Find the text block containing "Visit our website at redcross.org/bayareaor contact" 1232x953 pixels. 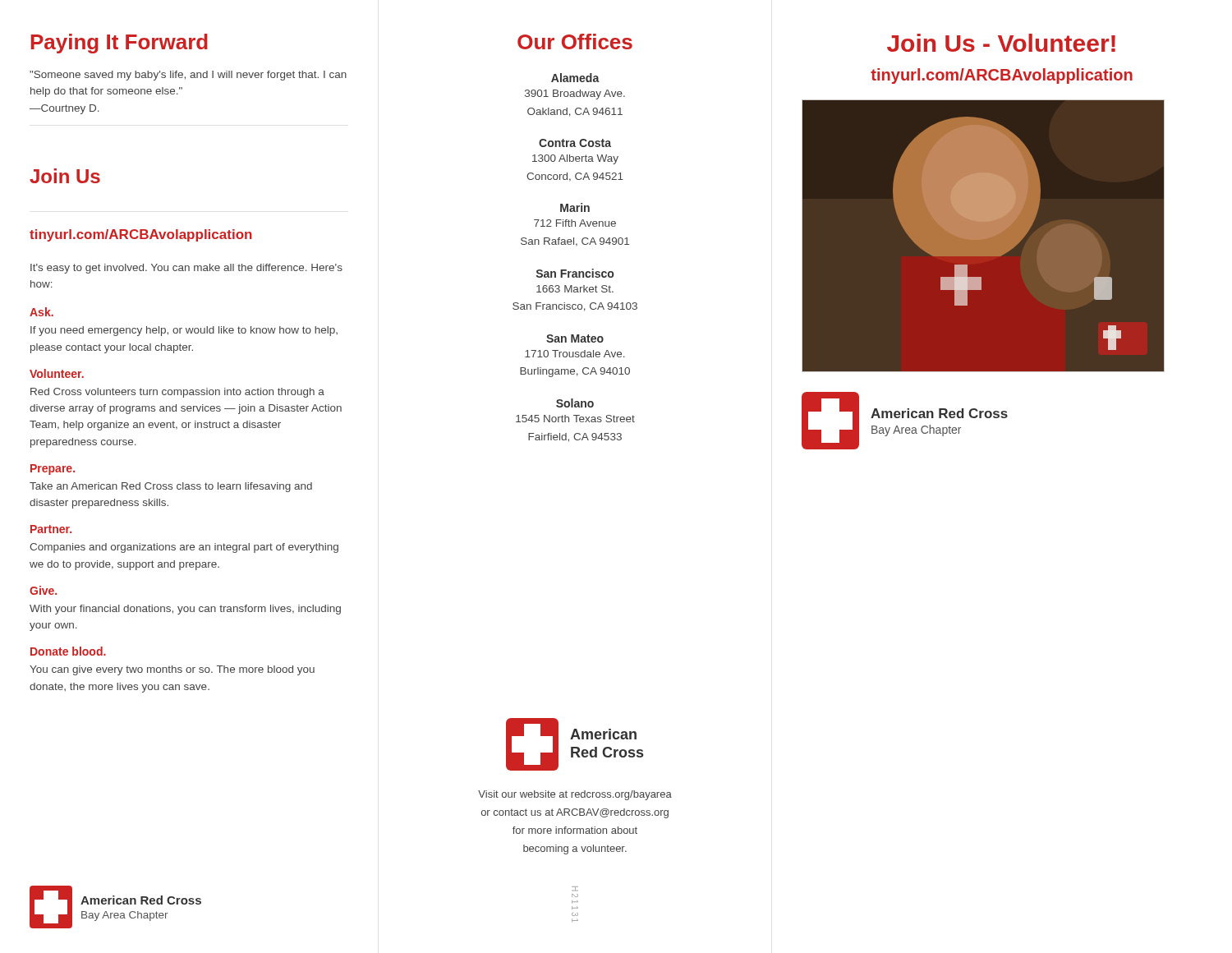coord(575,821)
